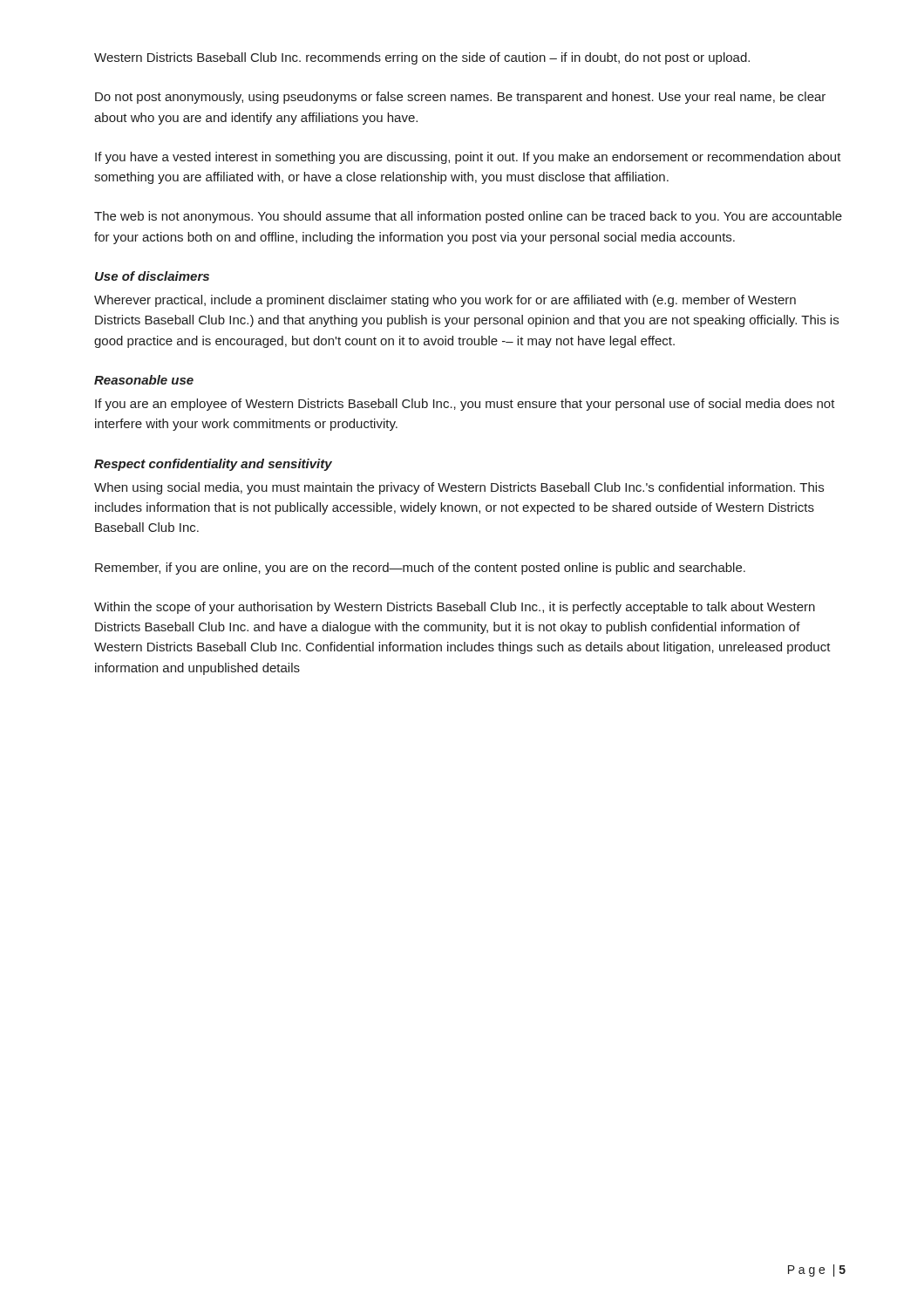This screenshot has height=1308, width=924.
Task: Locate the section header that says "Use of disclaimers"
Action: pos(152,276)
